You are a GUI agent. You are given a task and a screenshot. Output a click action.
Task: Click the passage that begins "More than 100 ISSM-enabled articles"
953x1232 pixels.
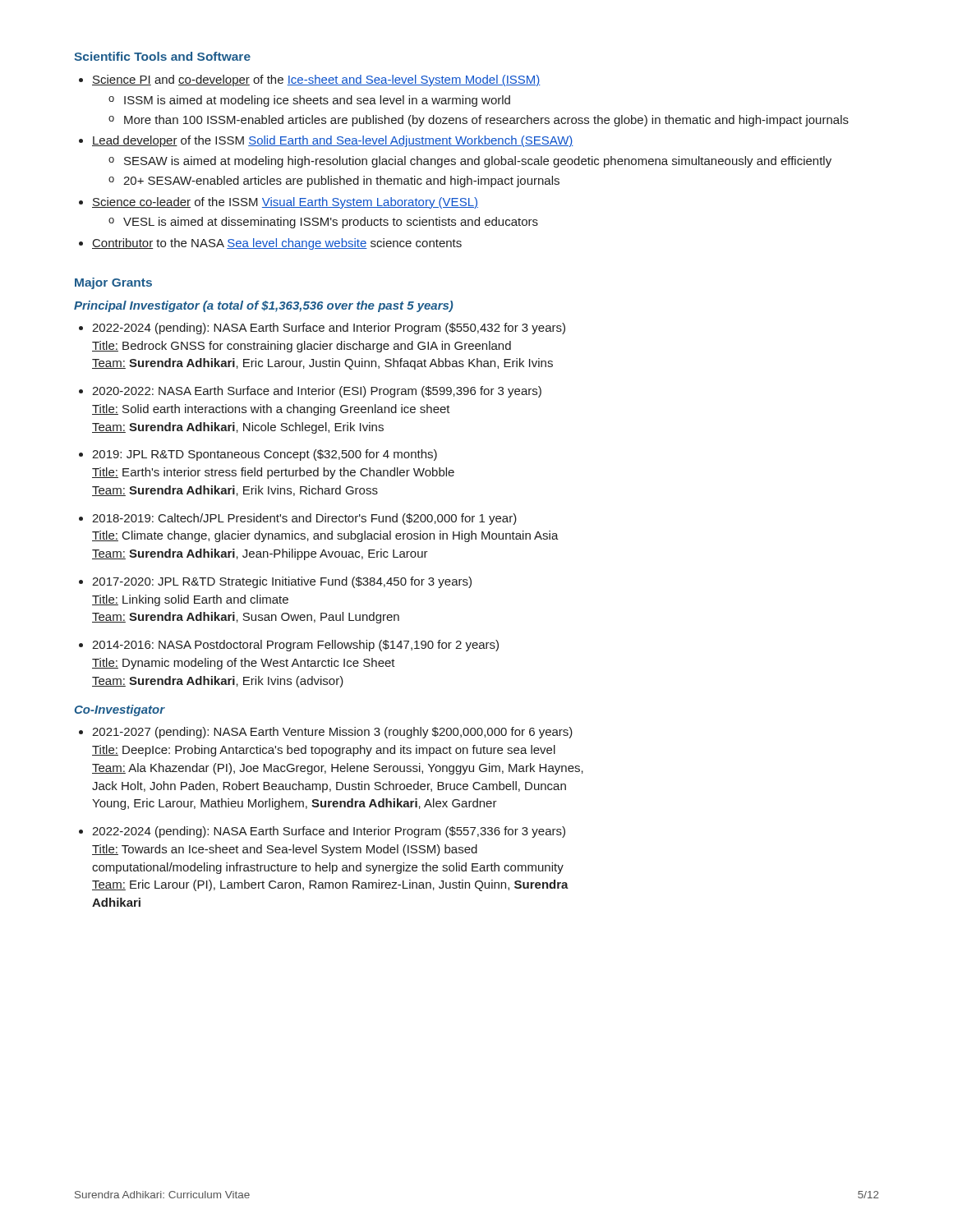click(x=486, y=119)
